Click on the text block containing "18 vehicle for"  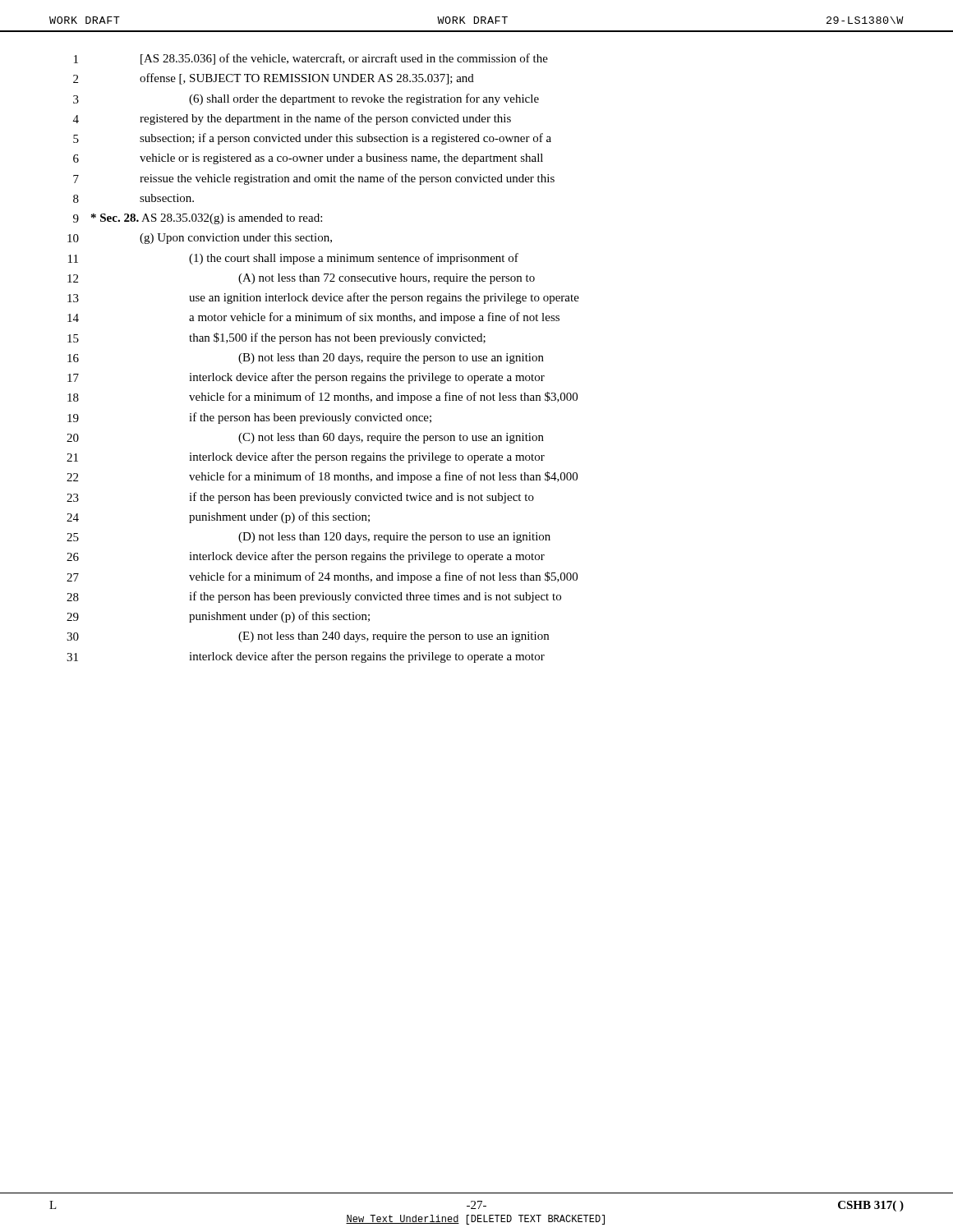[476, 398]
